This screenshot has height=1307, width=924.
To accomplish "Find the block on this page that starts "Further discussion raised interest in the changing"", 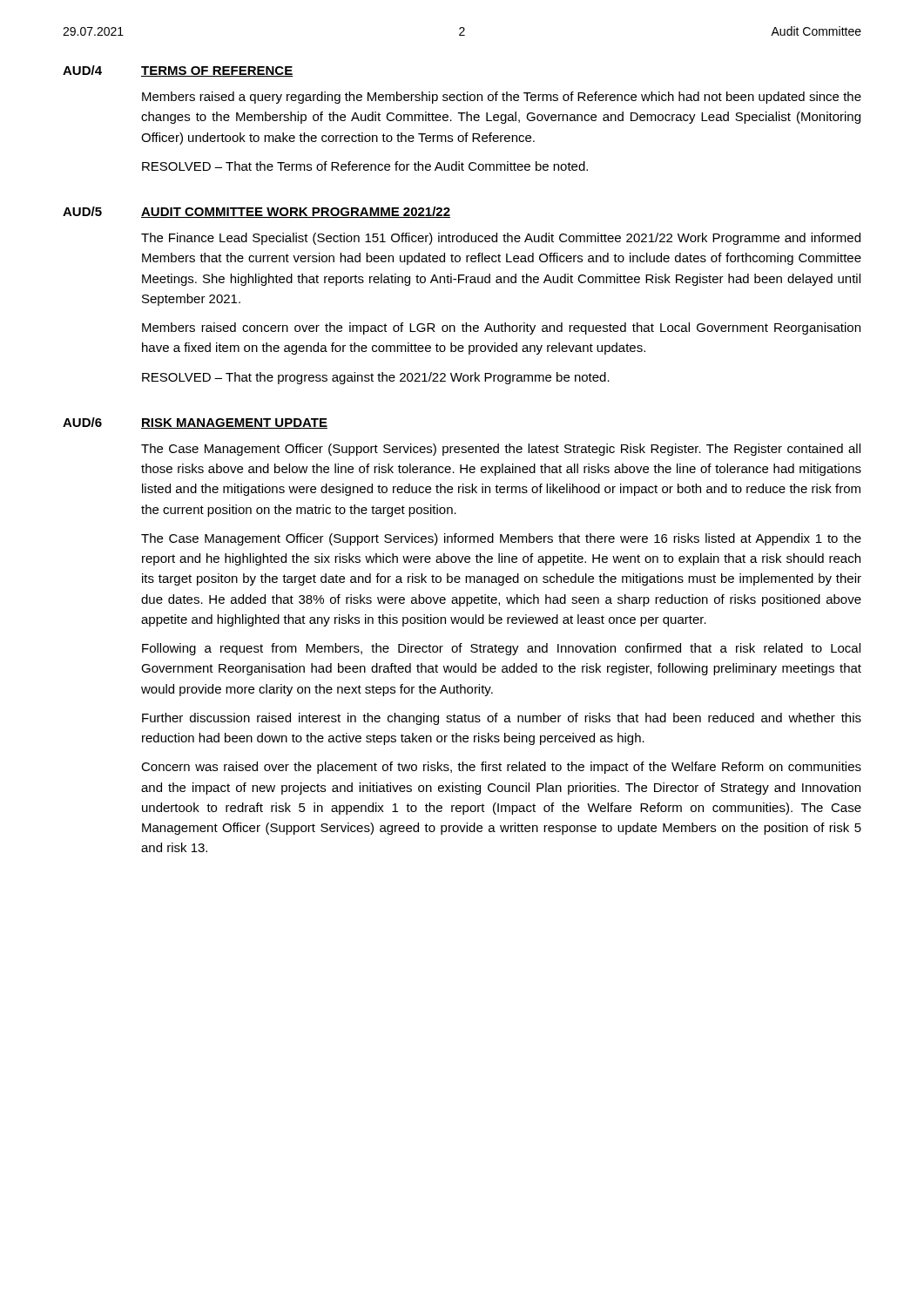I will 501,727.
